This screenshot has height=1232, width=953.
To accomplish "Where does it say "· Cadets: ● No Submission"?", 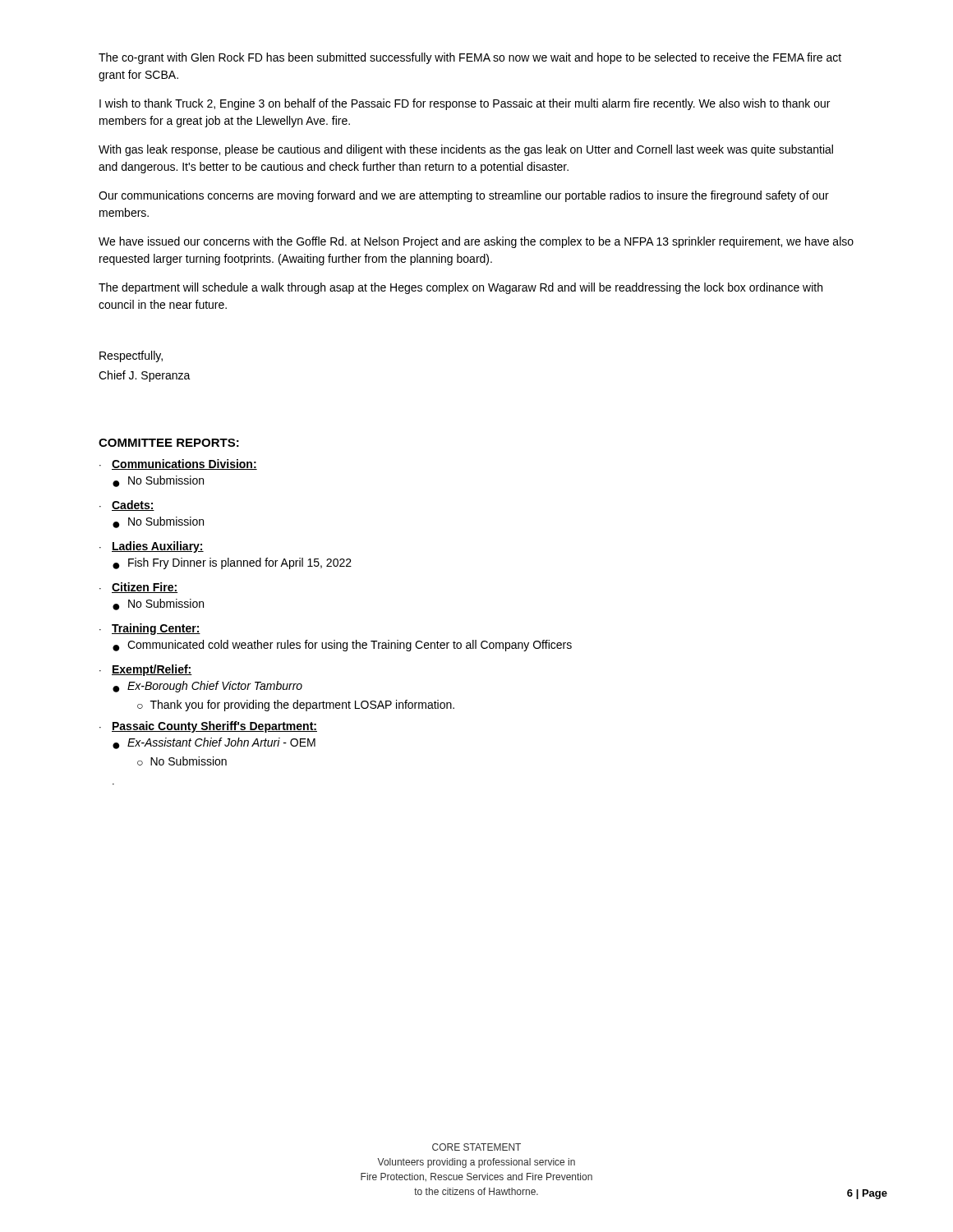I will coord(127,506).
